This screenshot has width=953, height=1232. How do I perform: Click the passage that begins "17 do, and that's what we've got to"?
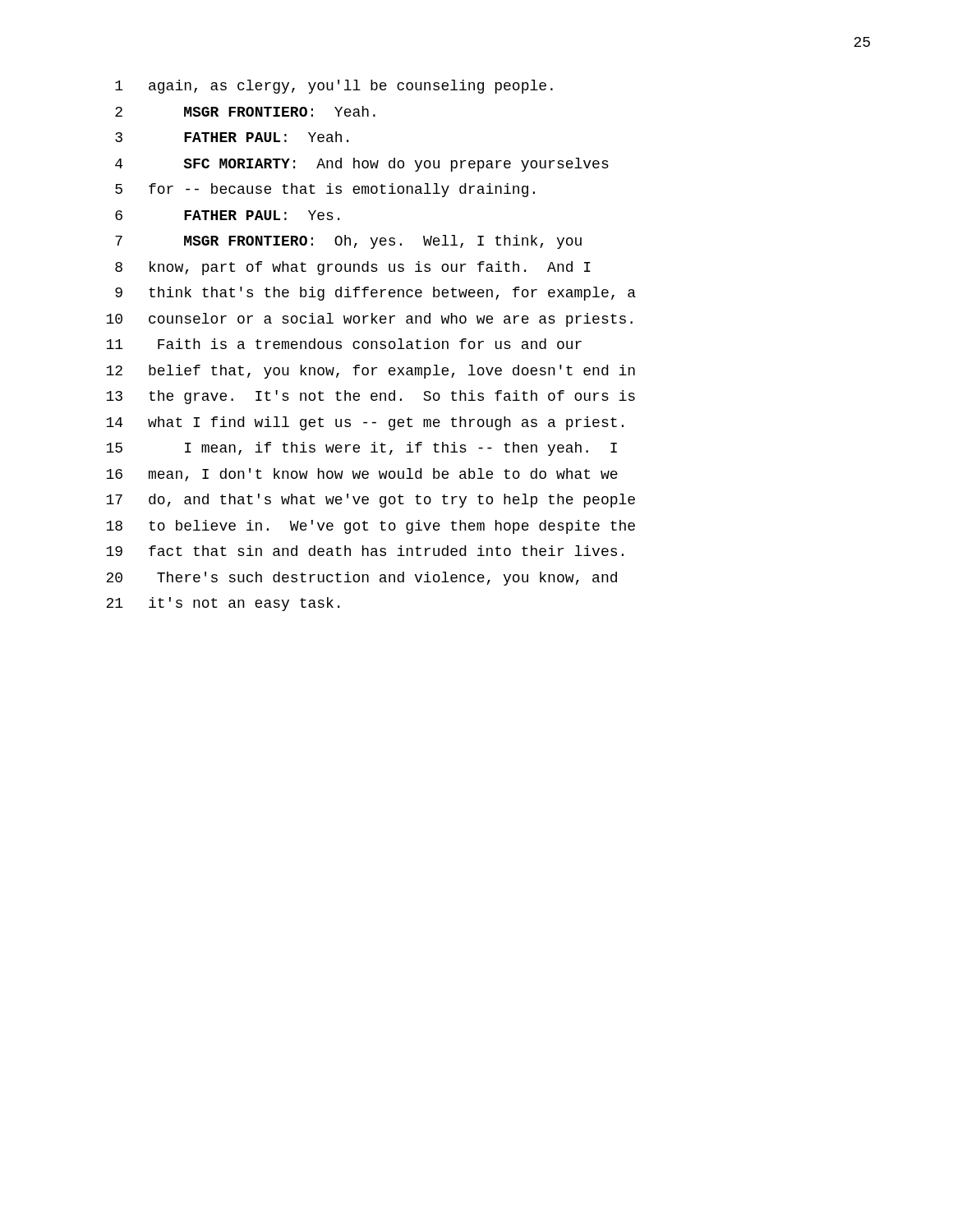pyautogui.click(x=359, y=501)
